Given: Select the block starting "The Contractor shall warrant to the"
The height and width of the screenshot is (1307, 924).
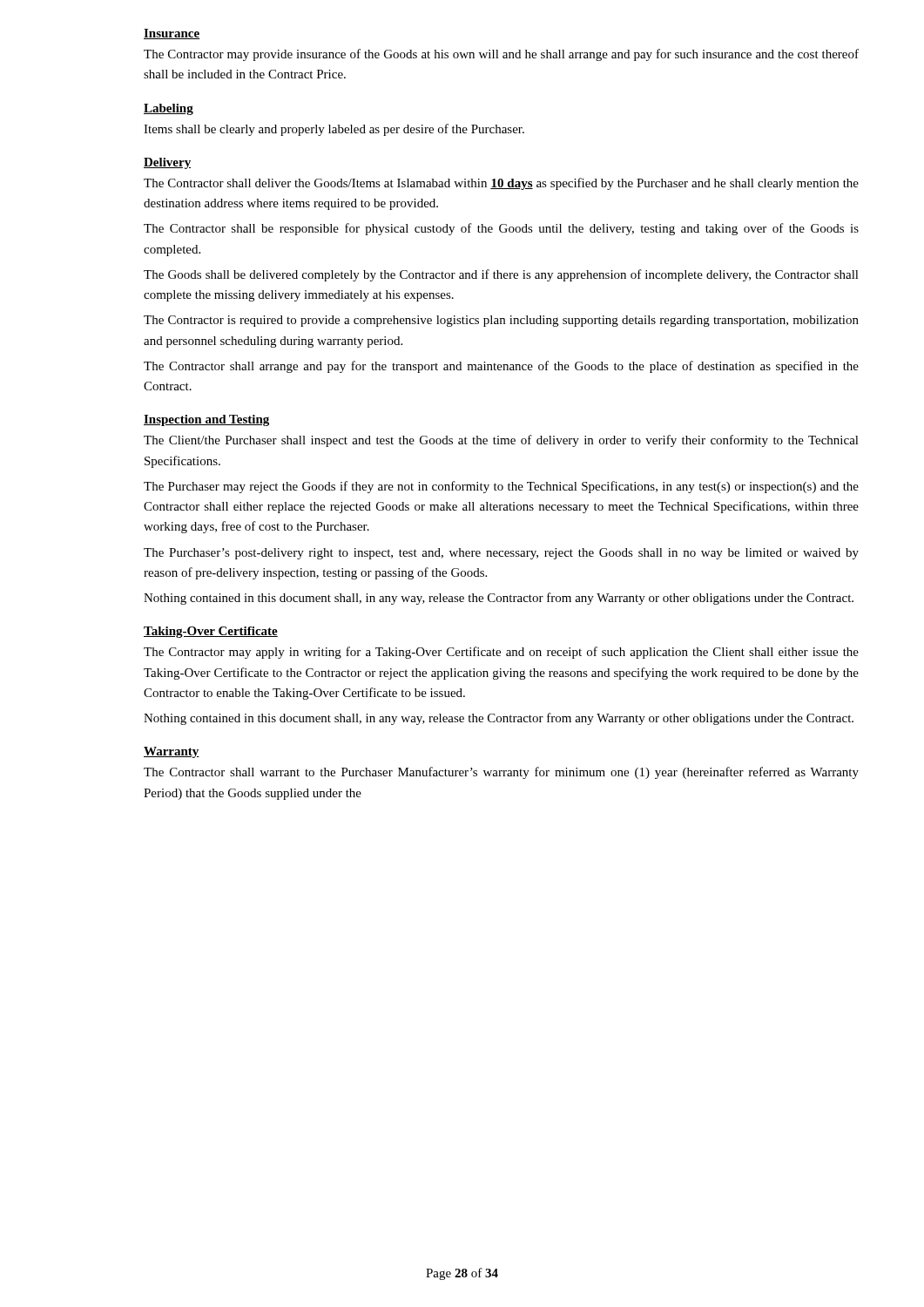Looking at the screenshot, I should pyautogui.click(x=501, y=782).
